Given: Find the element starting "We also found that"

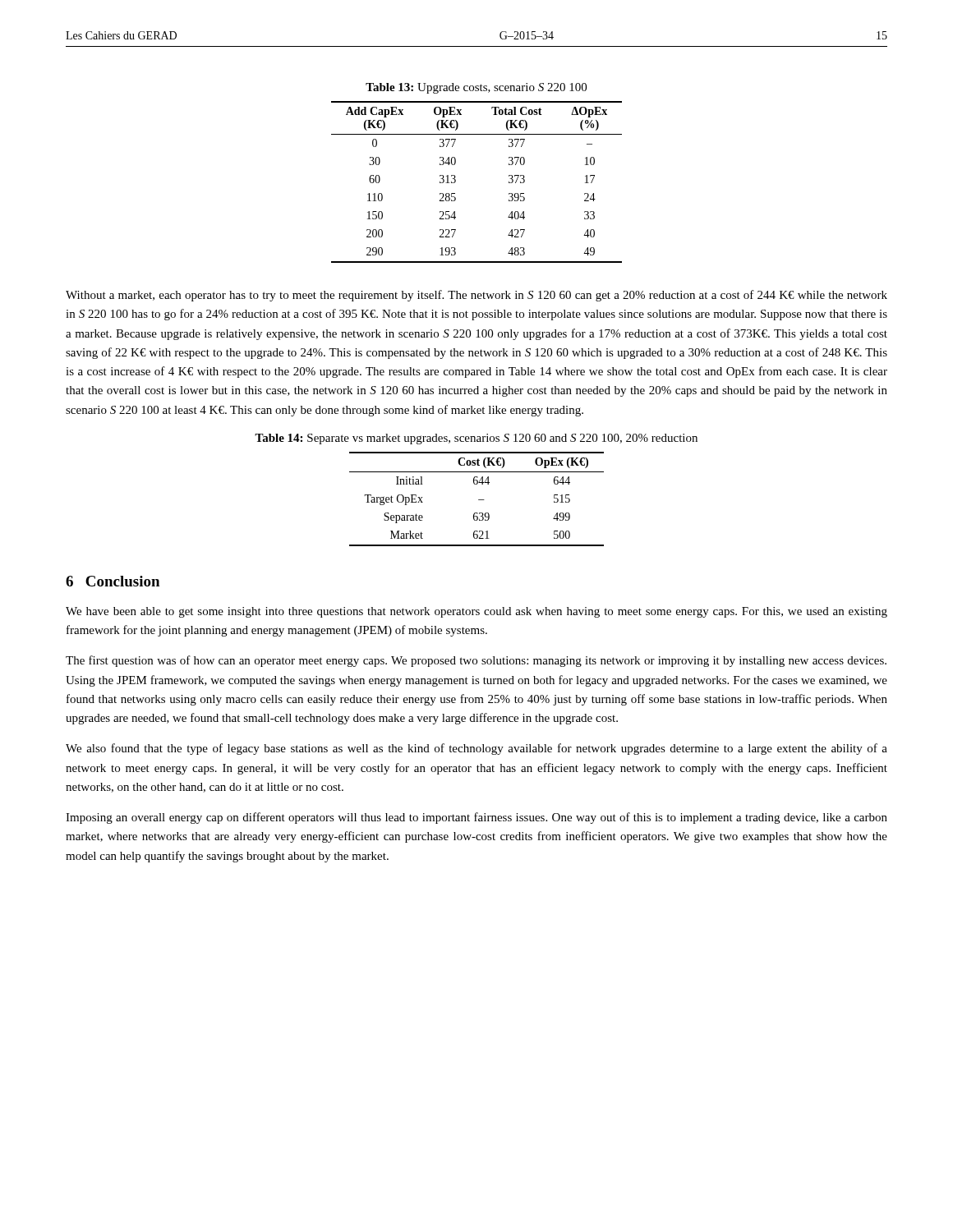Looking at the screenshot, I should 476,768.
